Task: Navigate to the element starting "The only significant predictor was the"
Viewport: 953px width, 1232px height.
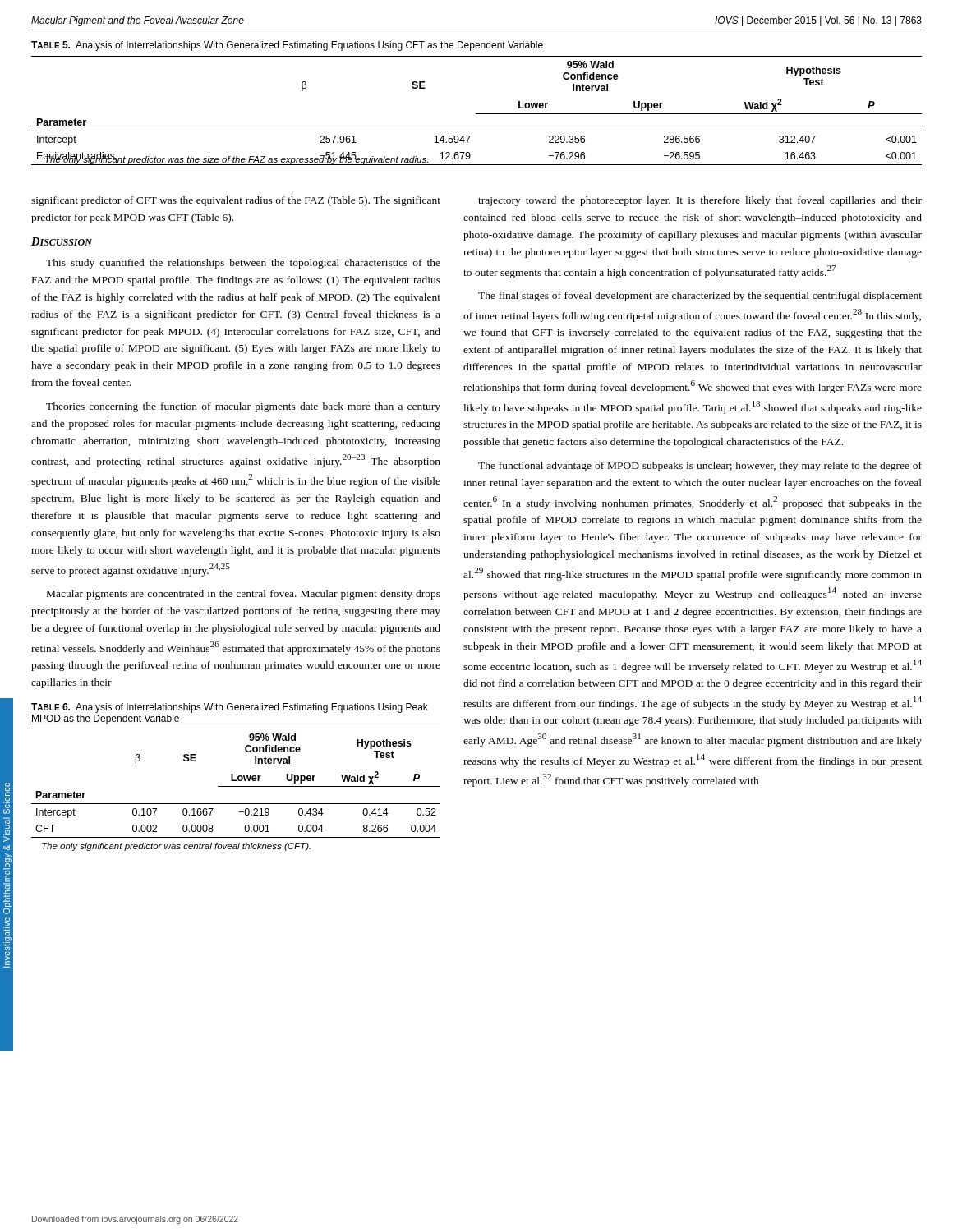Action: pyautogui.click(x=237, y=159)
